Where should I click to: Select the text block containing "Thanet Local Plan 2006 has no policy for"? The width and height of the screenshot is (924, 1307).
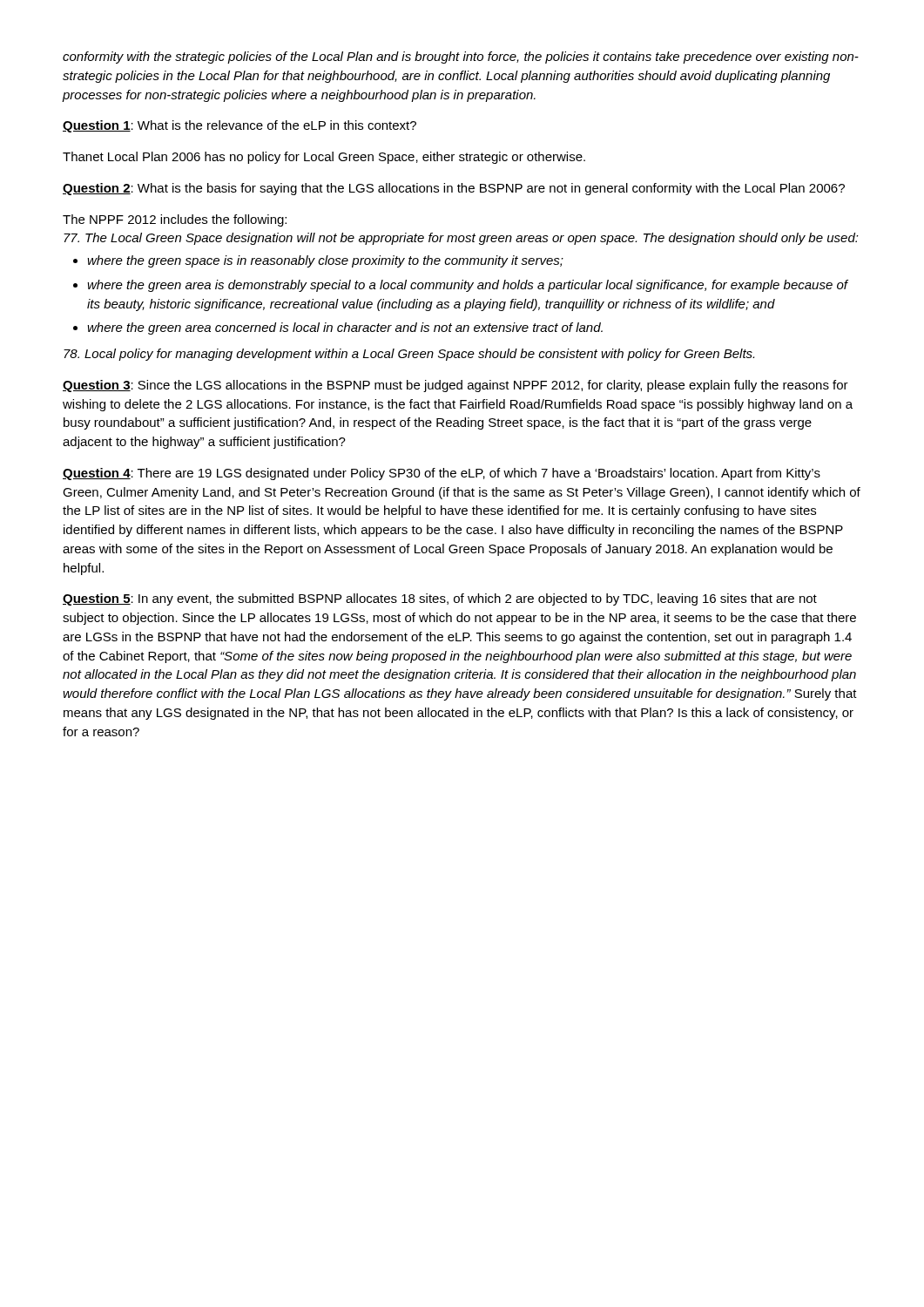click(x=325, y=156)
